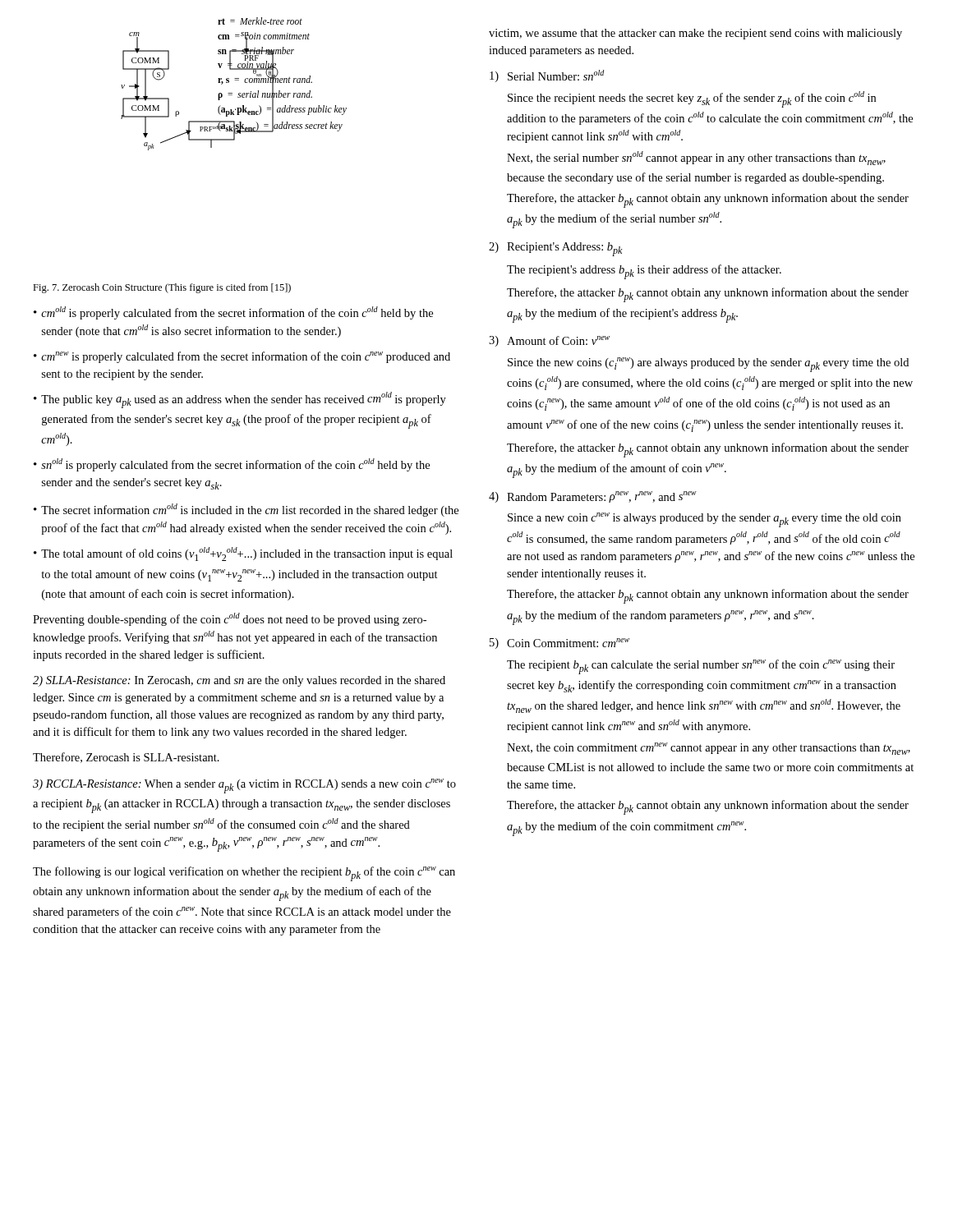
Task: Locate the text starting "2) Recipient's Address: bpk"
Action: coord(702,281)
